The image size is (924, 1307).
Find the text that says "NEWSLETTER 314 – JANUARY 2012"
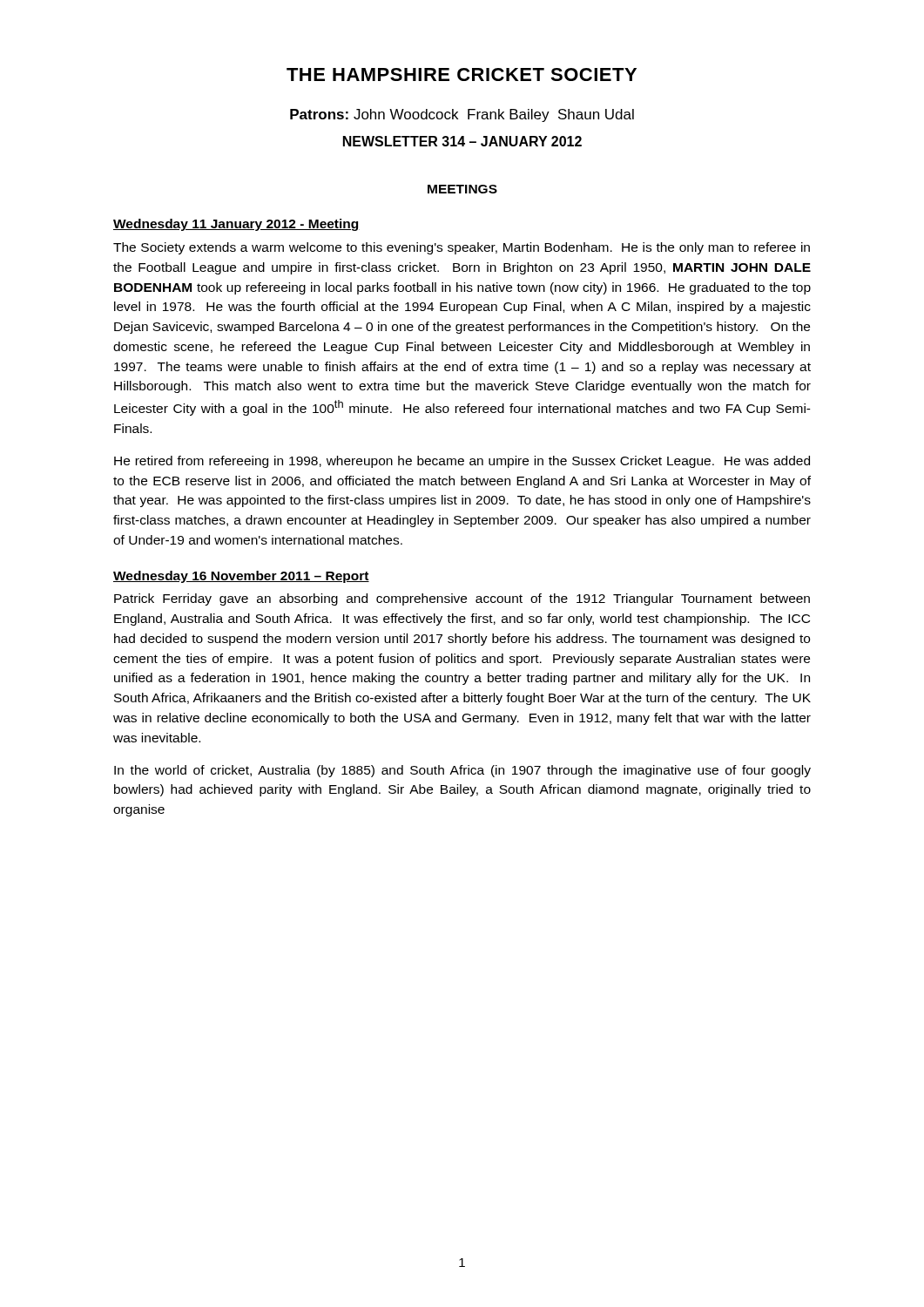[462, 141]
